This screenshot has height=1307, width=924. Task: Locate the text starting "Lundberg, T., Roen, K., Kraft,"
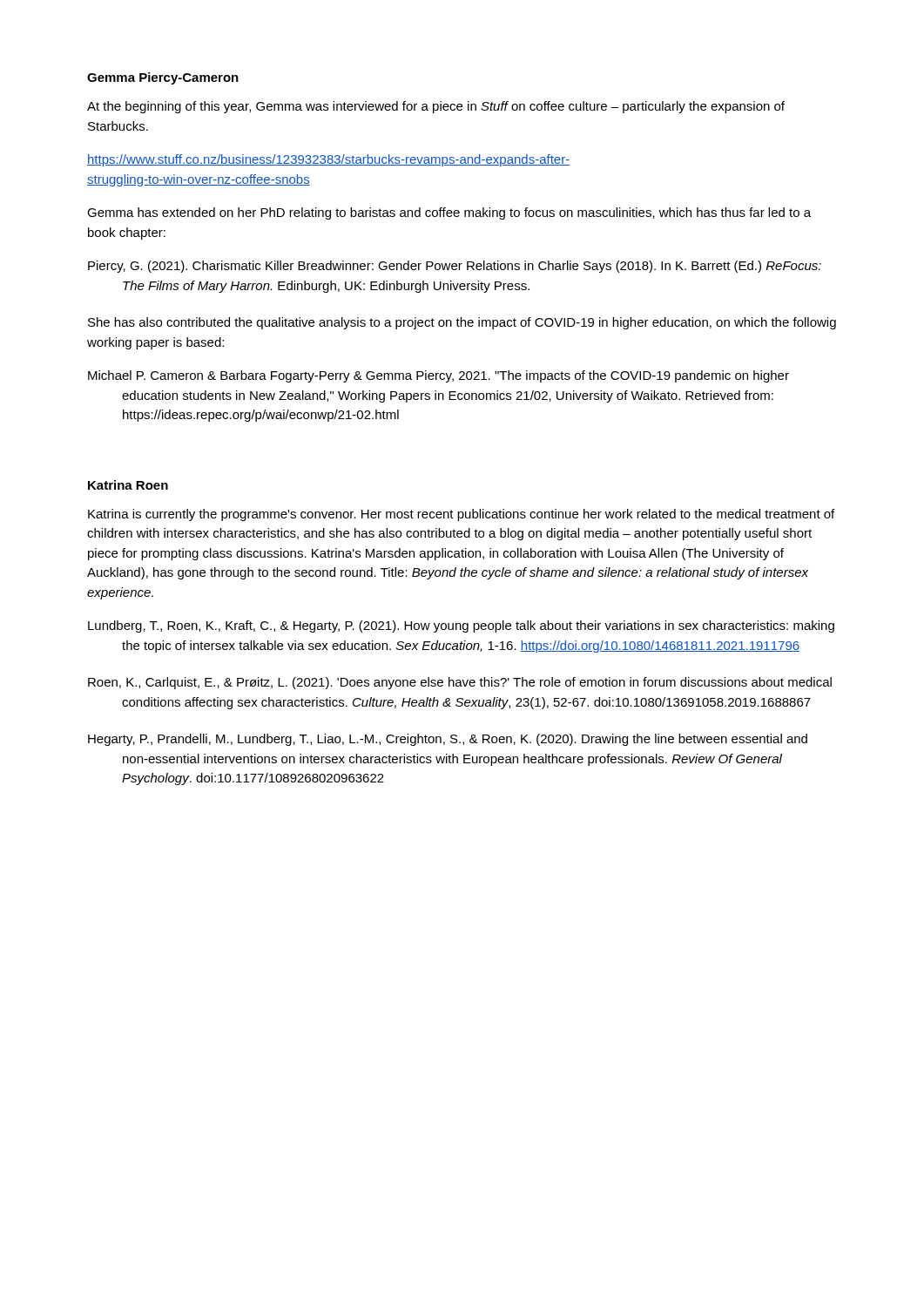(x=461, y=635)
